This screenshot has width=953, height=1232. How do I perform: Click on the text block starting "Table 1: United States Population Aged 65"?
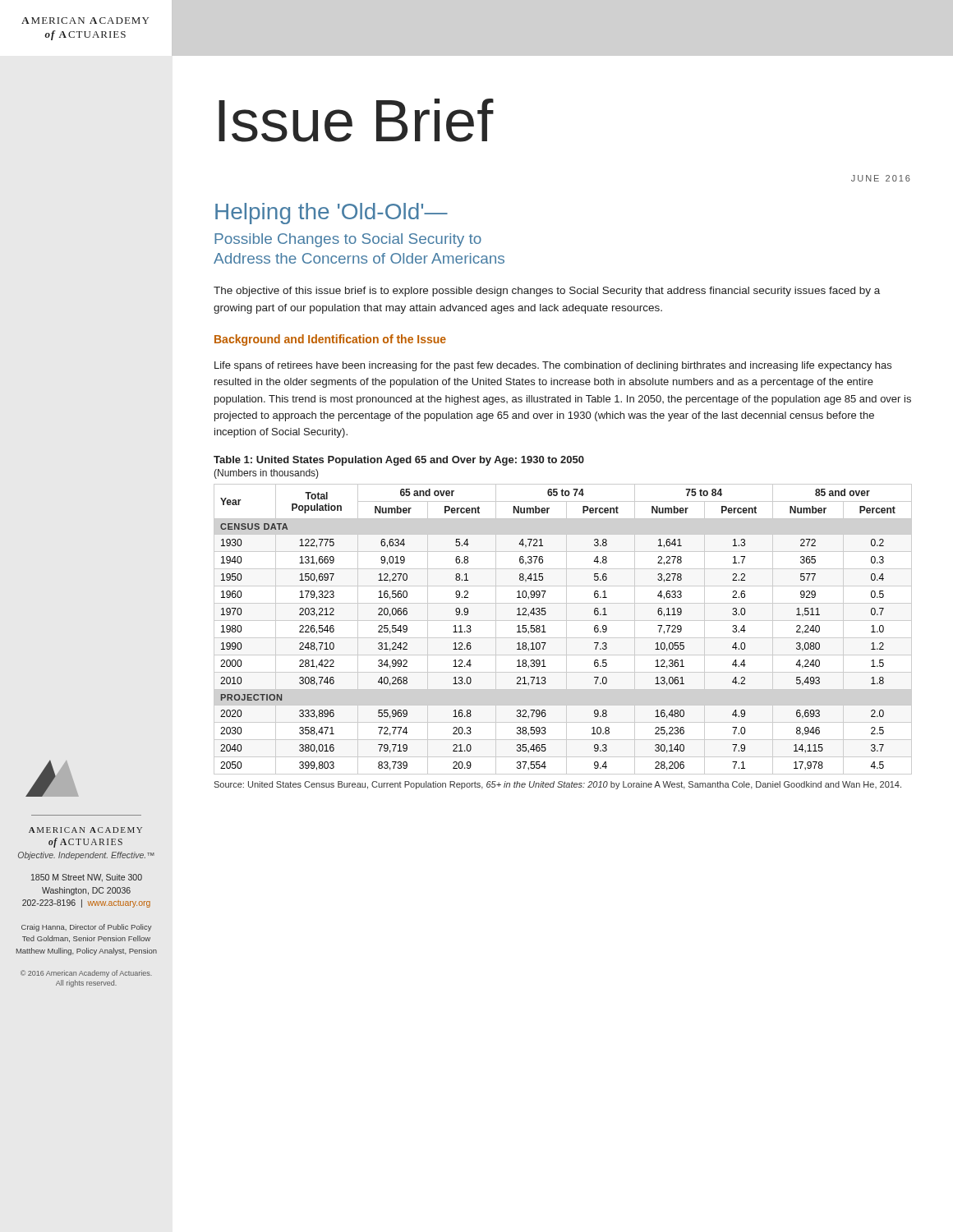[563, 466]
